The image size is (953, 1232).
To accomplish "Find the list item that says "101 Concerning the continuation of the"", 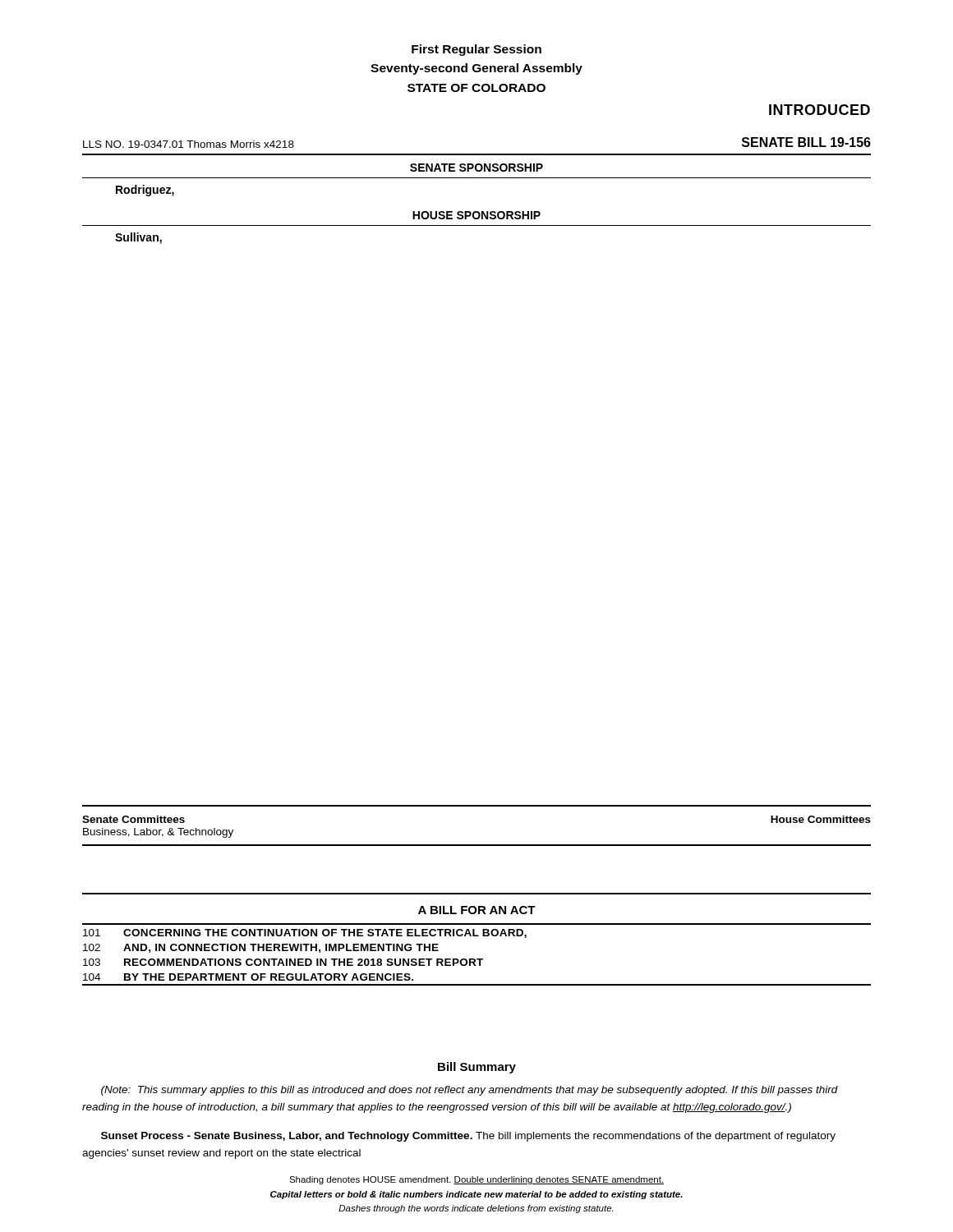I will [305, 932].
